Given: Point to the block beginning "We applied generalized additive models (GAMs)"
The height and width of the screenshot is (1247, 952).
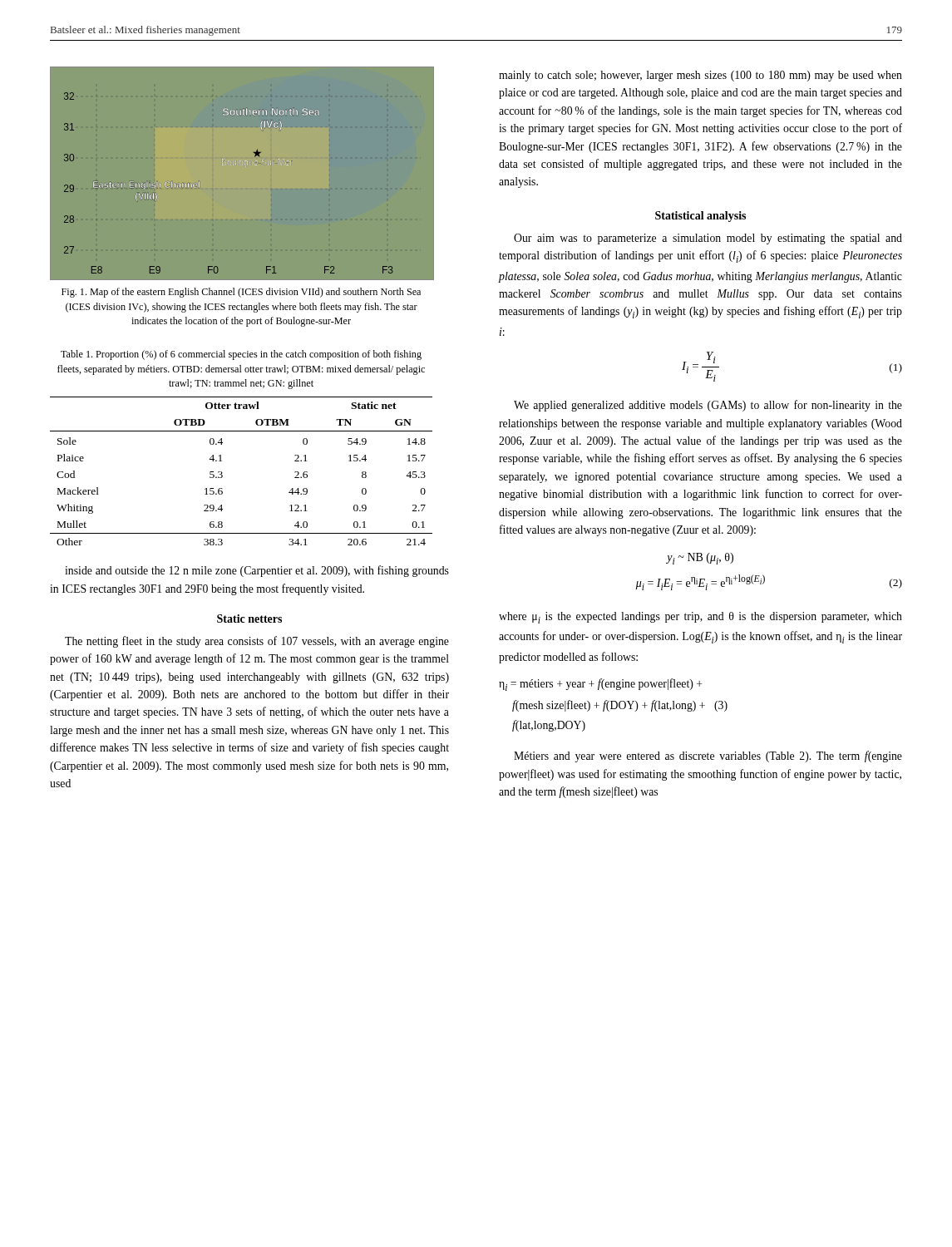Looking at the screenshot, I should tap(700, 468).
